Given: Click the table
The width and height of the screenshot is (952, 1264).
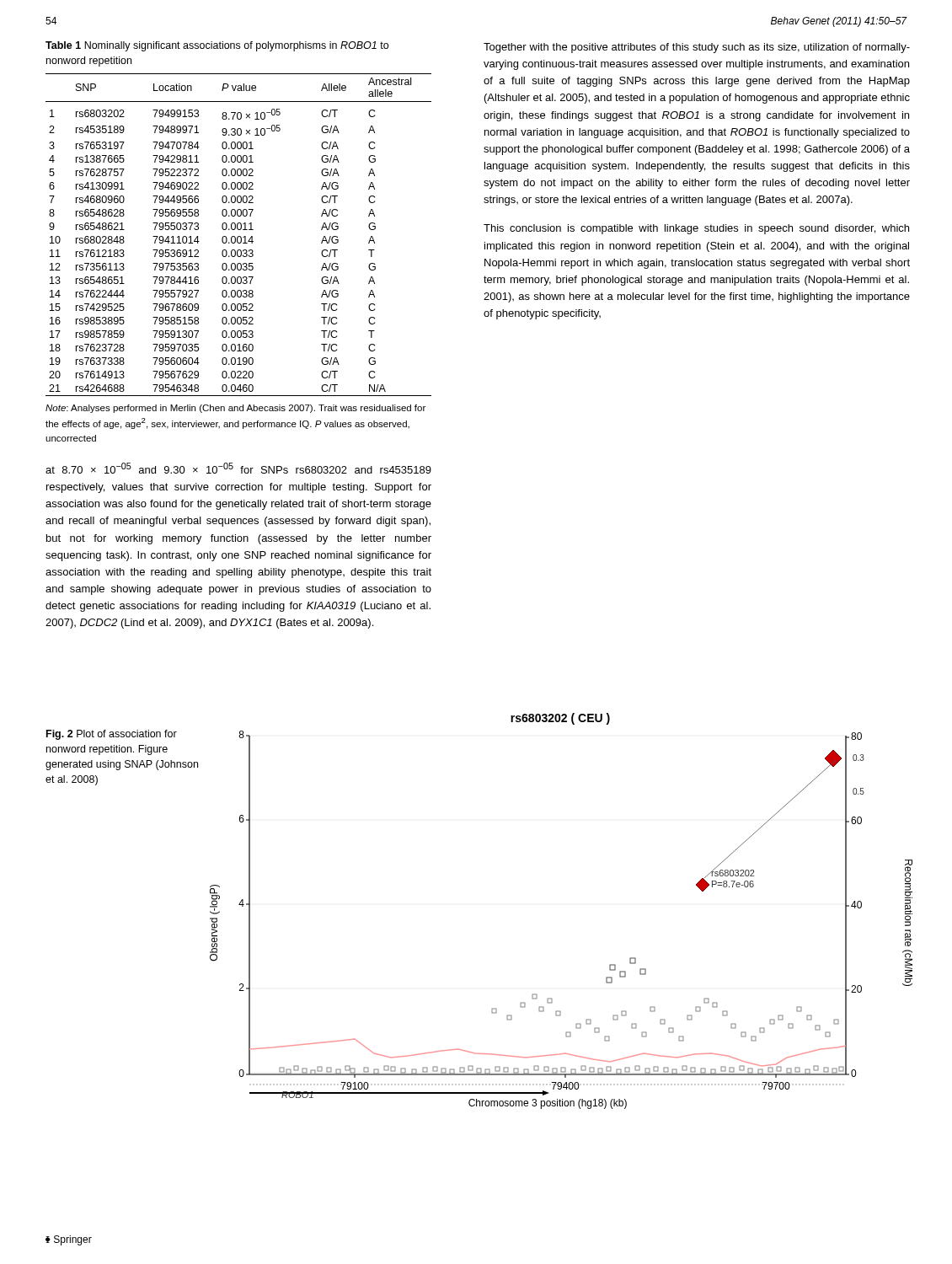Looking at the screenshot, I should (x=238, y=235).
